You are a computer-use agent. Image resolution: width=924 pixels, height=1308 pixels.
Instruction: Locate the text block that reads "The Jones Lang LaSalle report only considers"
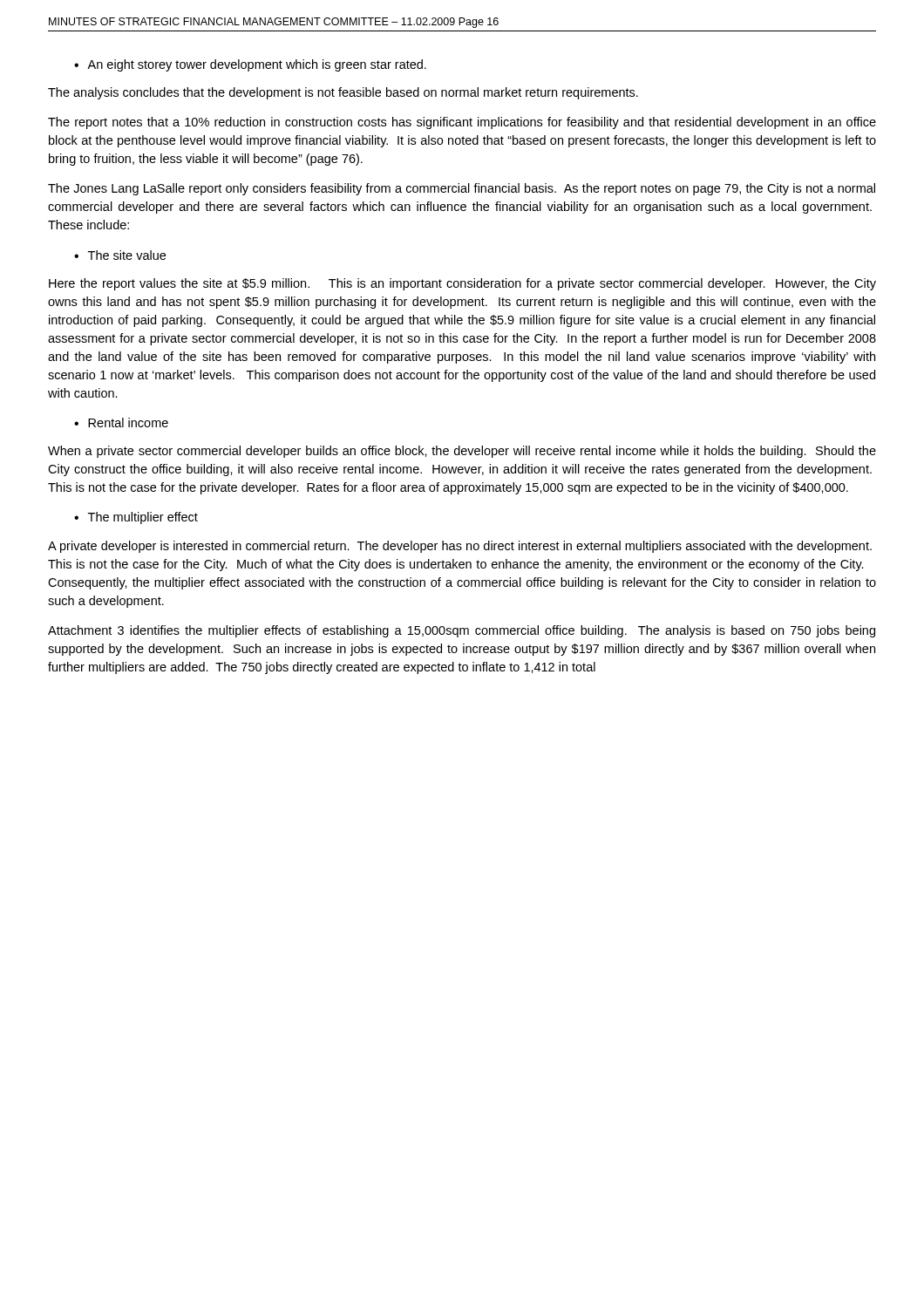[462, 207]
